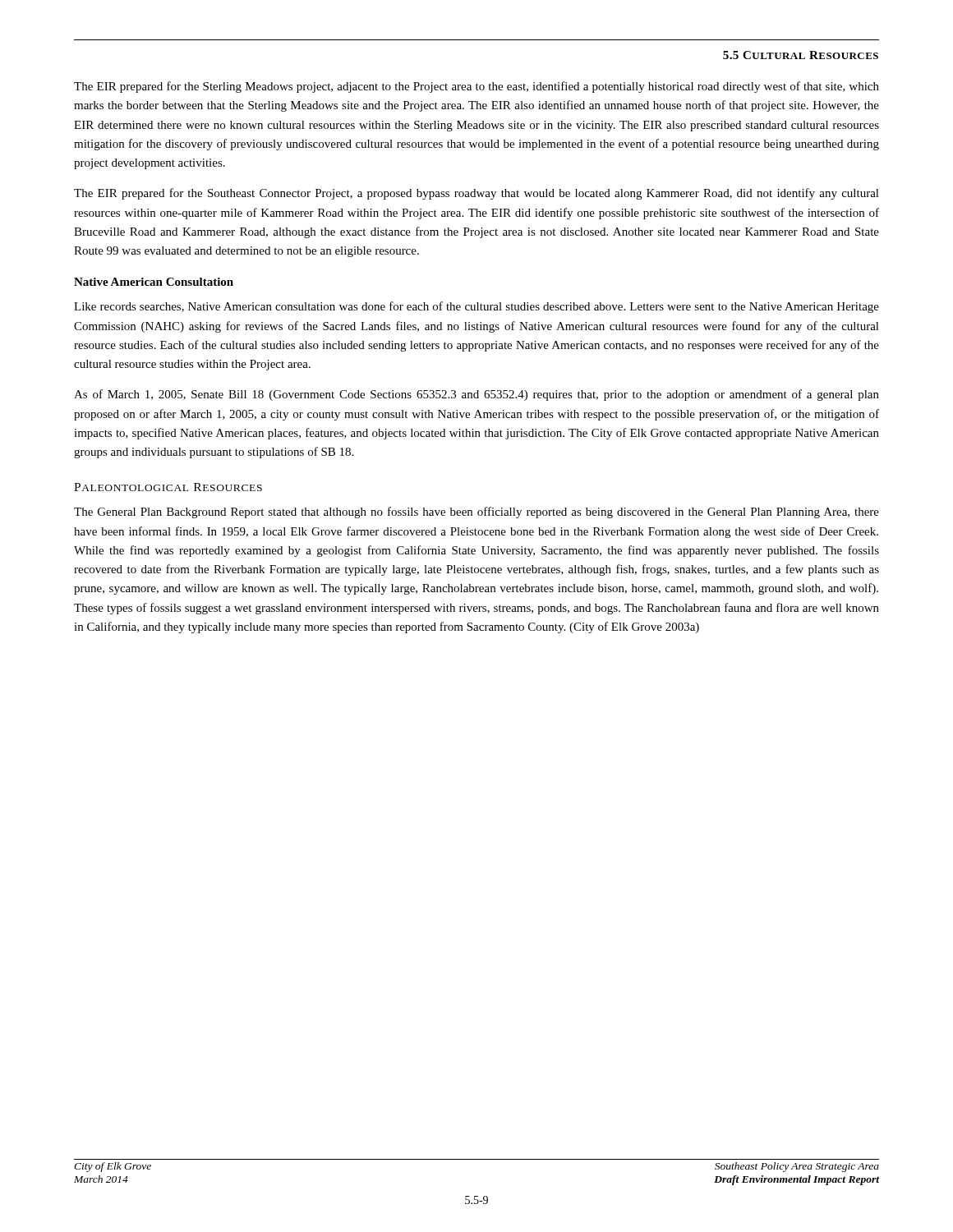
Task: Point to the block beginning "The General Plan"
Action: click(x=476, y=569)
